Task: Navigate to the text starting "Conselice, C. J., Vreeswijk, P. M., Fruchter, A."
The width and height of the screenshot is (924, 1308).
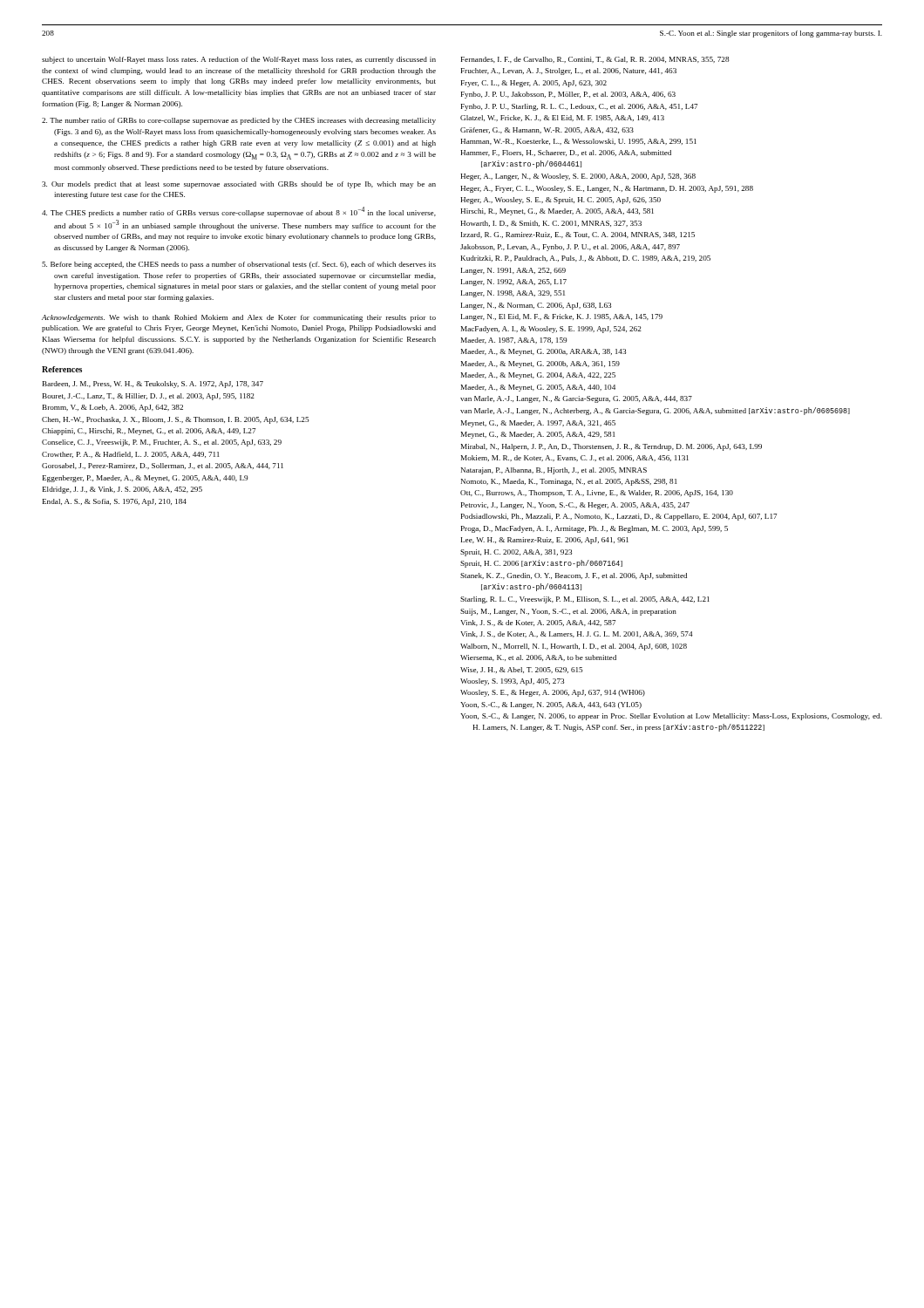Action: point(162,442)
